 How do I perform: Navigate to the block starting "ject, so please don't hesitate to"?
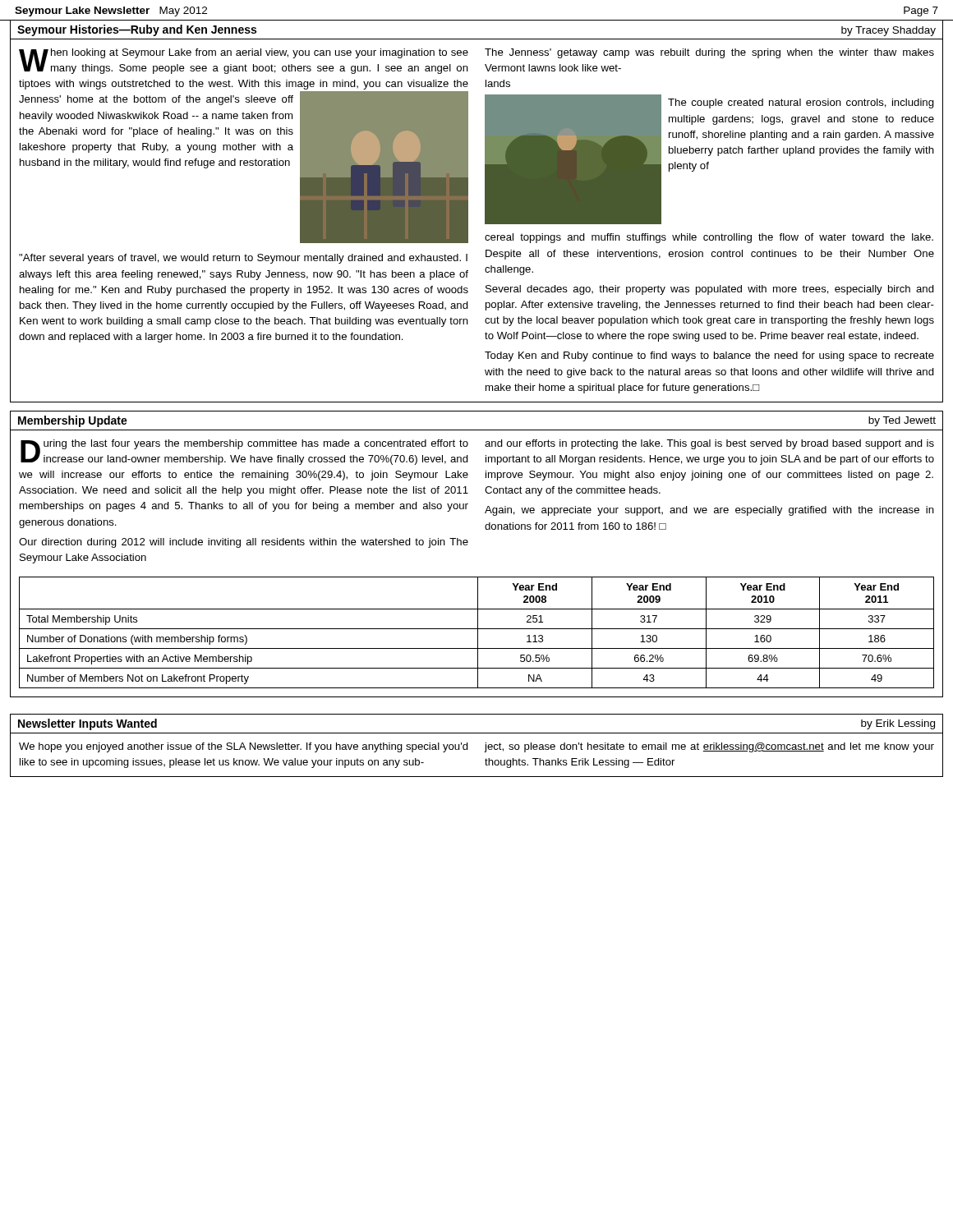pyautogui.click(x=709, y=754)
